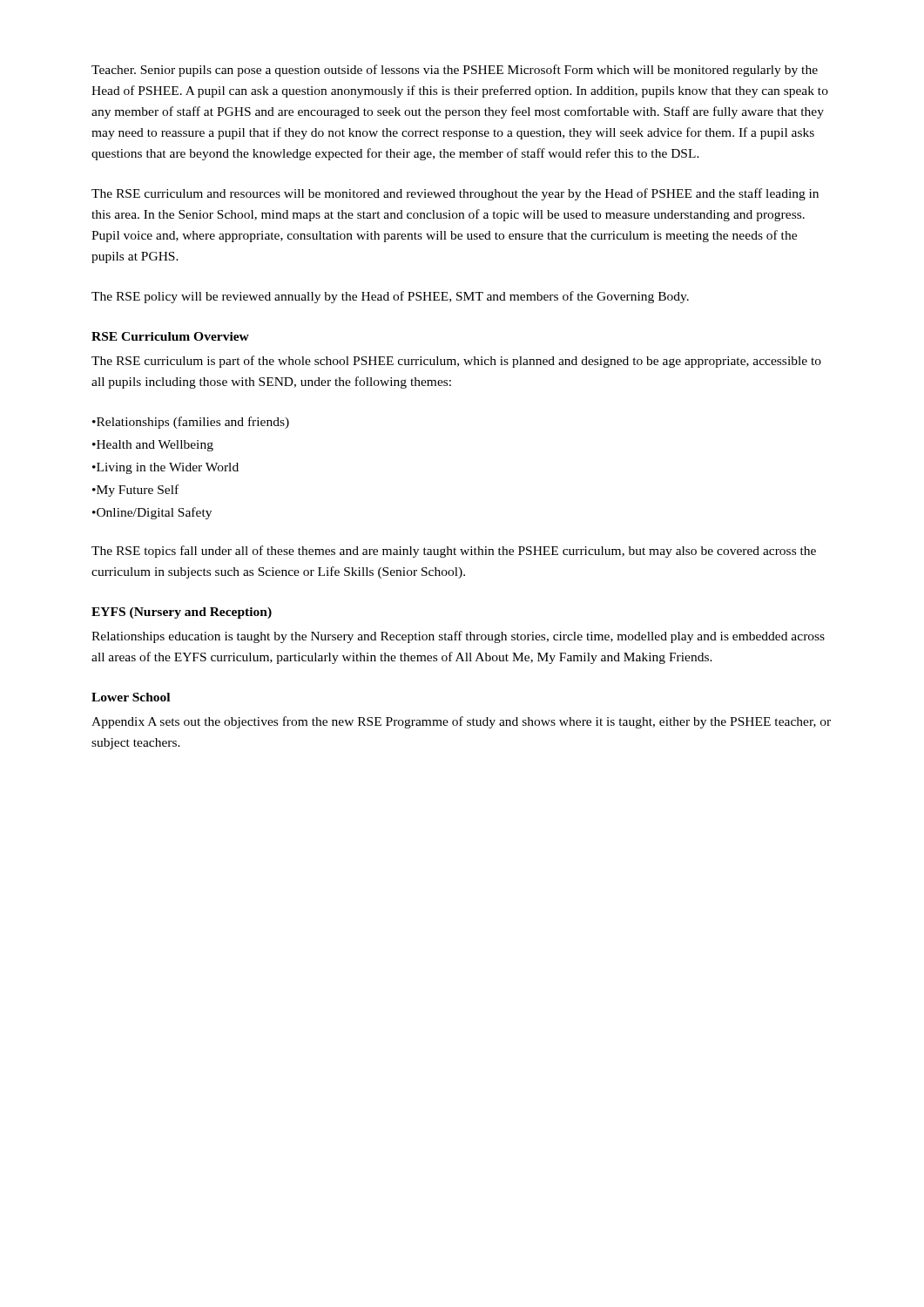
Task: Locate the block of text that opens with "Teacher. Senior pupils"
Action: tap(460, 111)
